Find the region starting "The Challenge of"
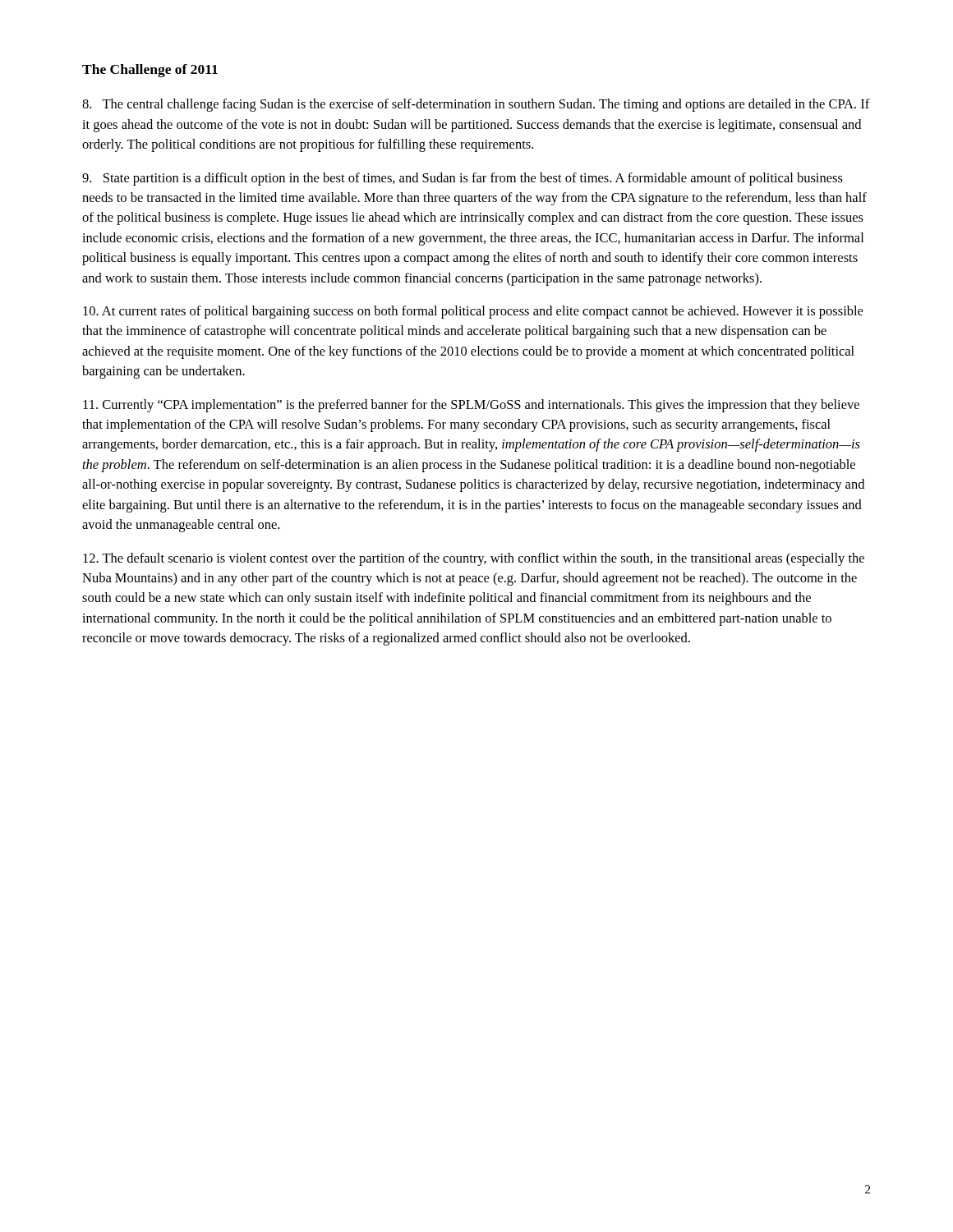953x1232 pixels. coord(150,69)
